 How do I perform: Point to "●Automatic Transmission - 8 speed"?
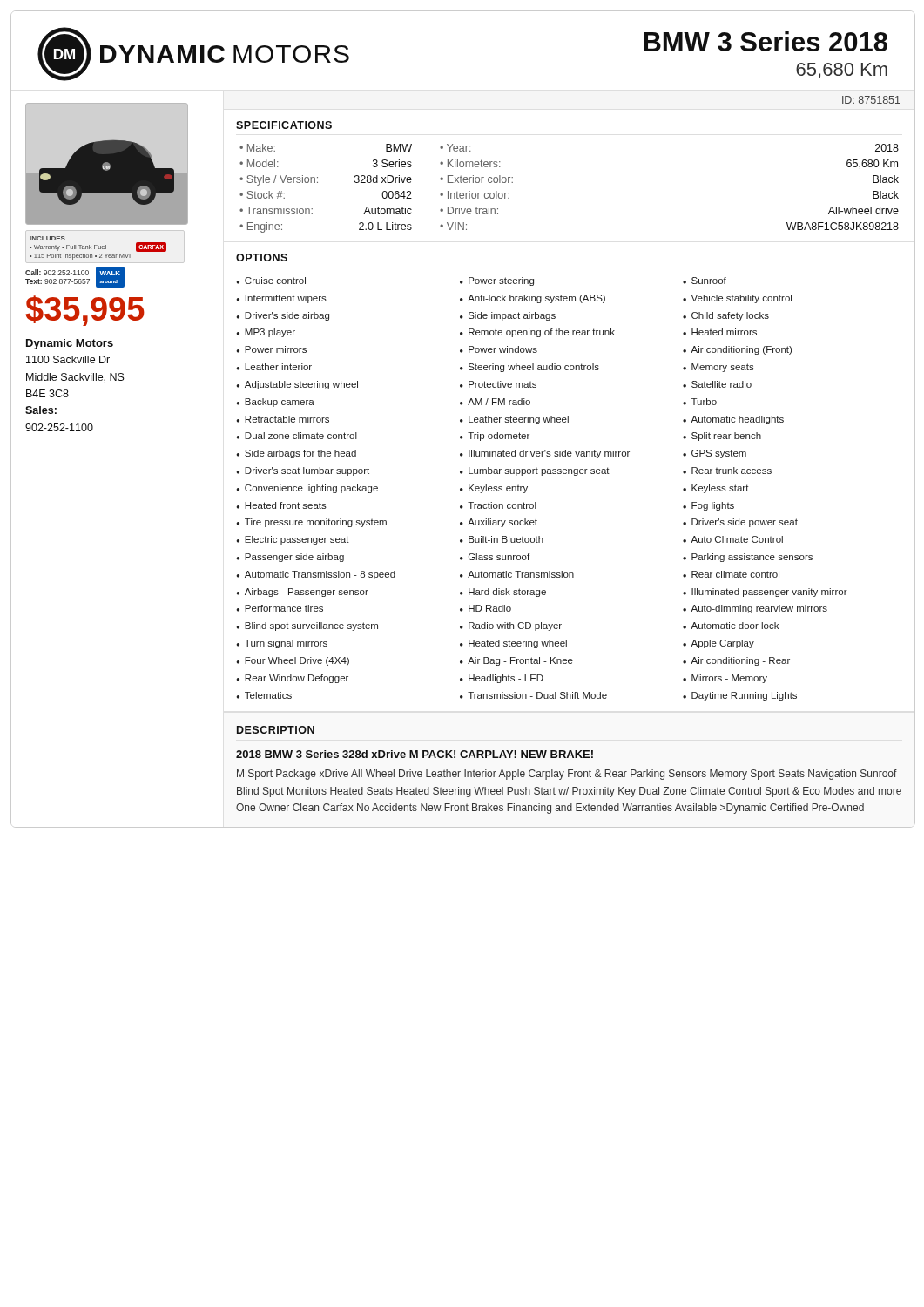(x=316, y=575)
